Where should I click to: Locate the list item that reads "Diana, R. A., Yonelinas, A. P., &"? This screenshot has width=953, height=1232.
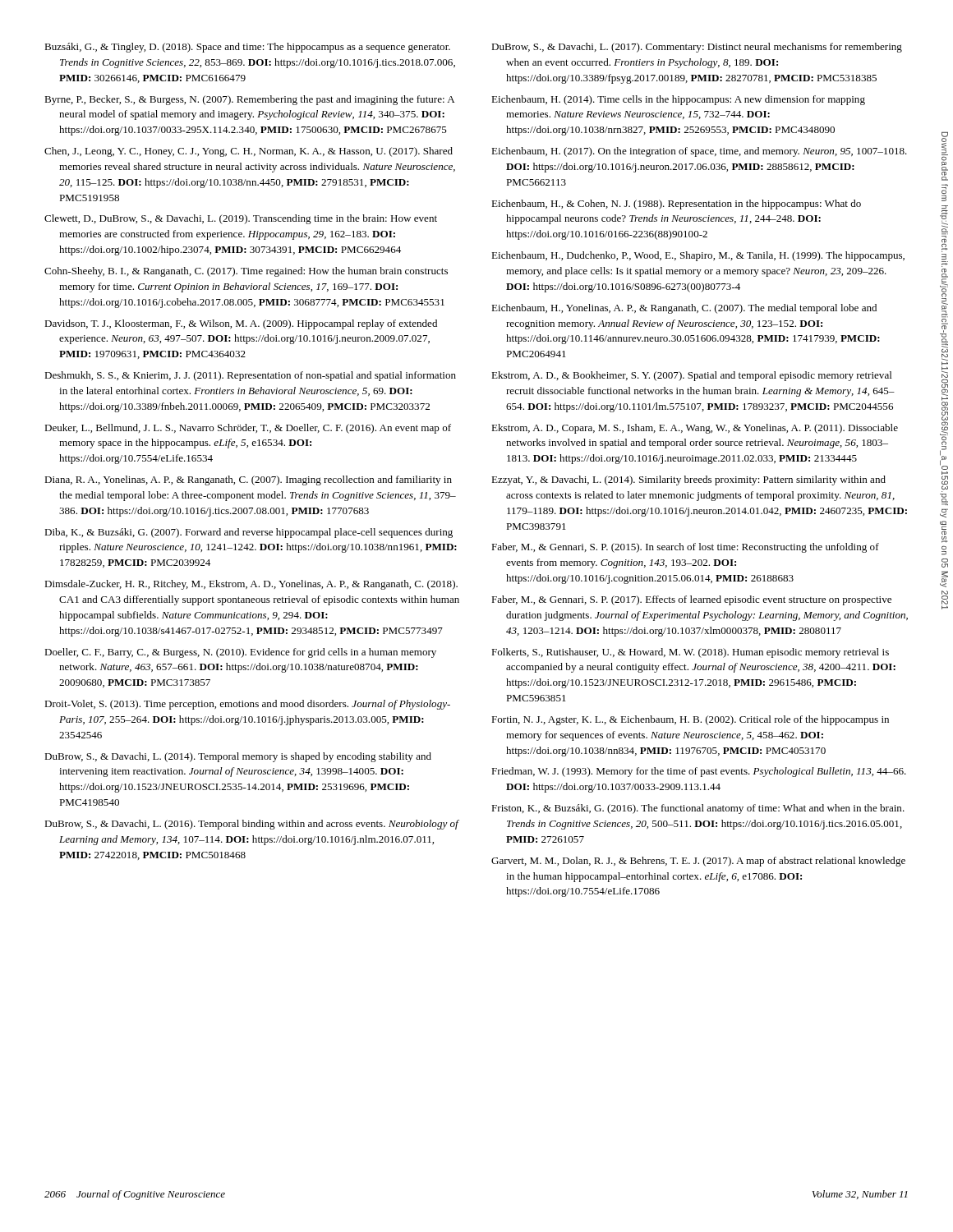pyautogui.click(x=250, y=495)
